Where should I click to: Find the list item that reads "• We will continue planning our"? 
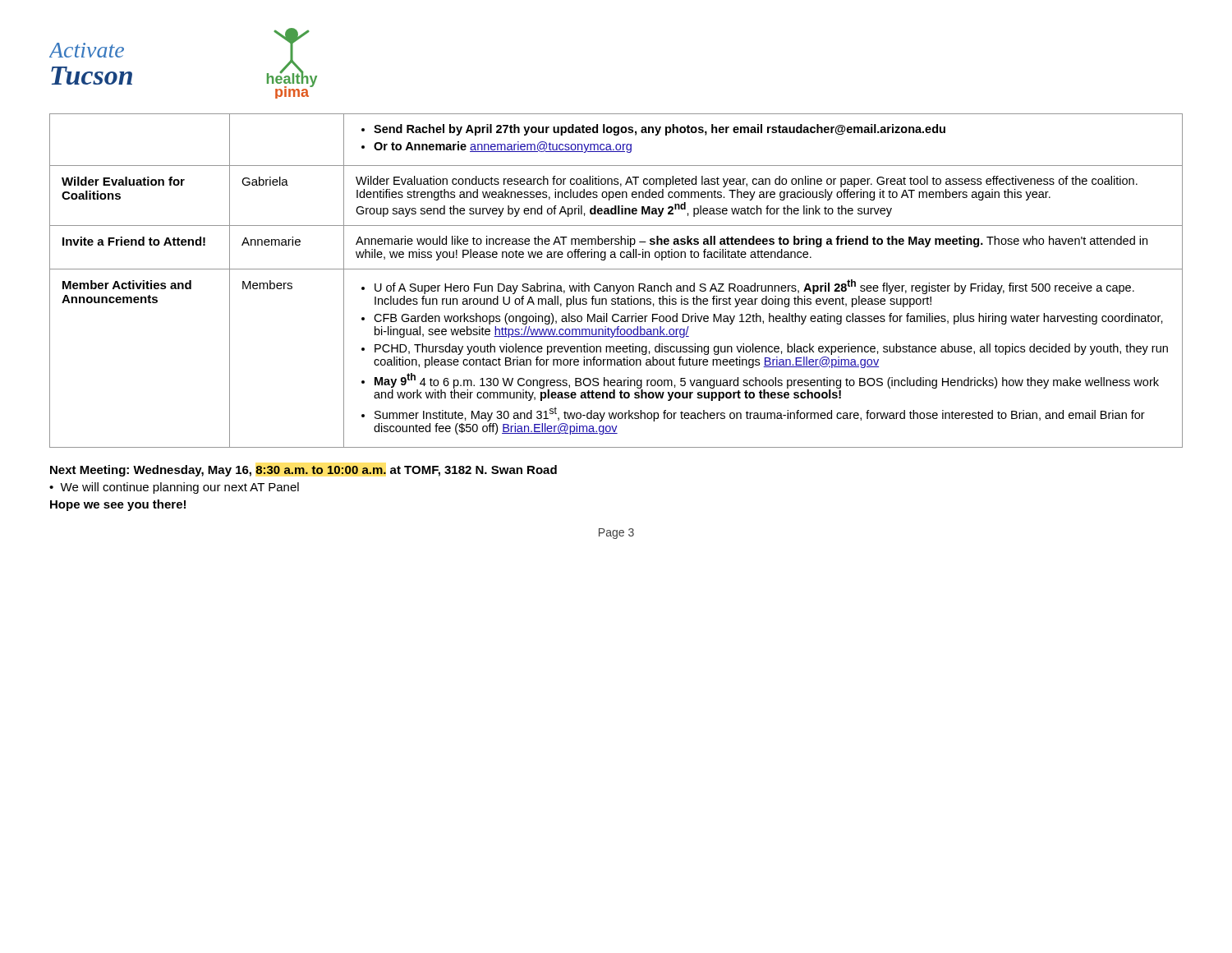click(174, 488)
